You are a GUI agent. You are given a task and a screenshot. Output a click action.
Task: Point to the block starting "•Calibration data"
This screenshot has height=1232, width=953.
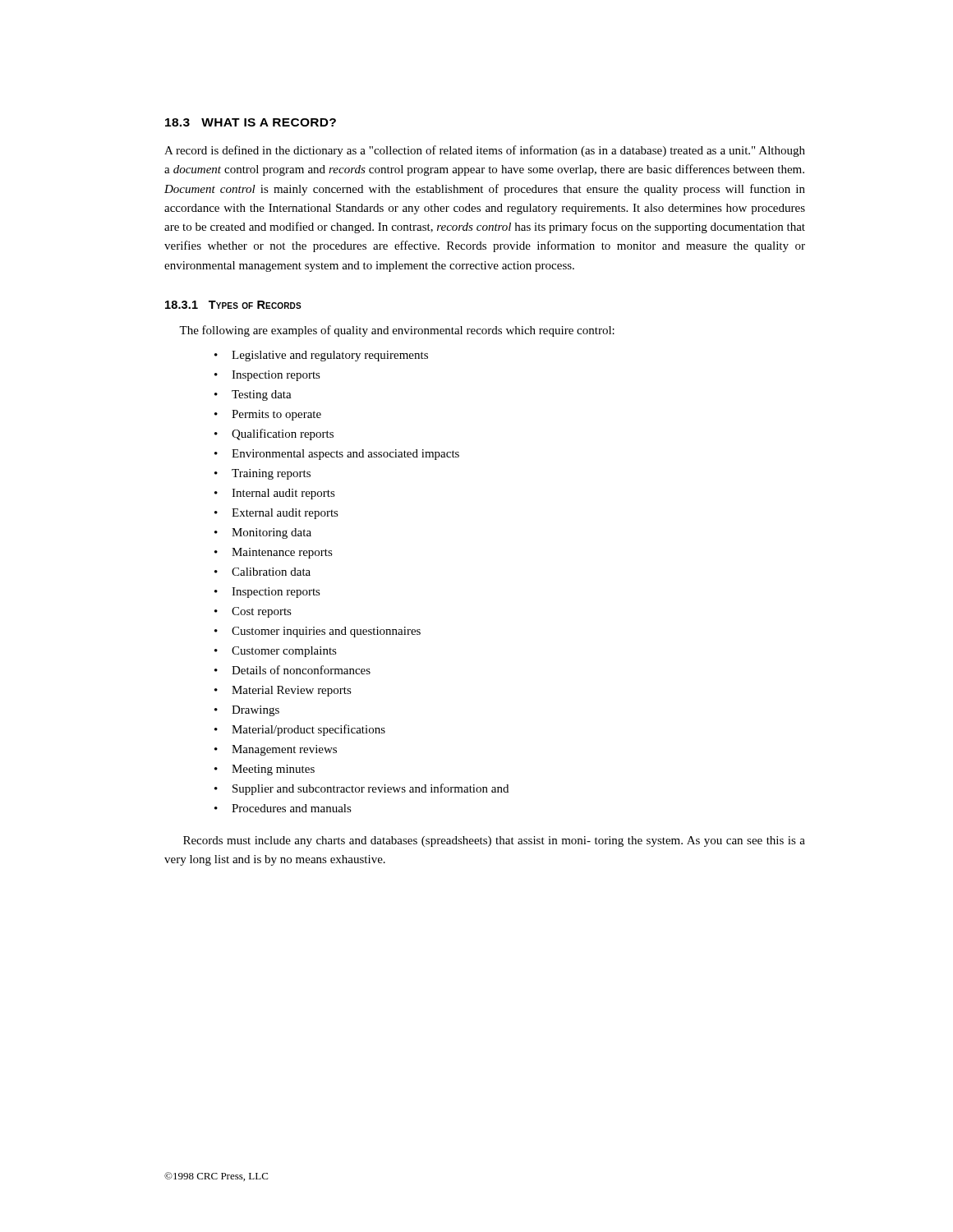(x=262, y=572)
